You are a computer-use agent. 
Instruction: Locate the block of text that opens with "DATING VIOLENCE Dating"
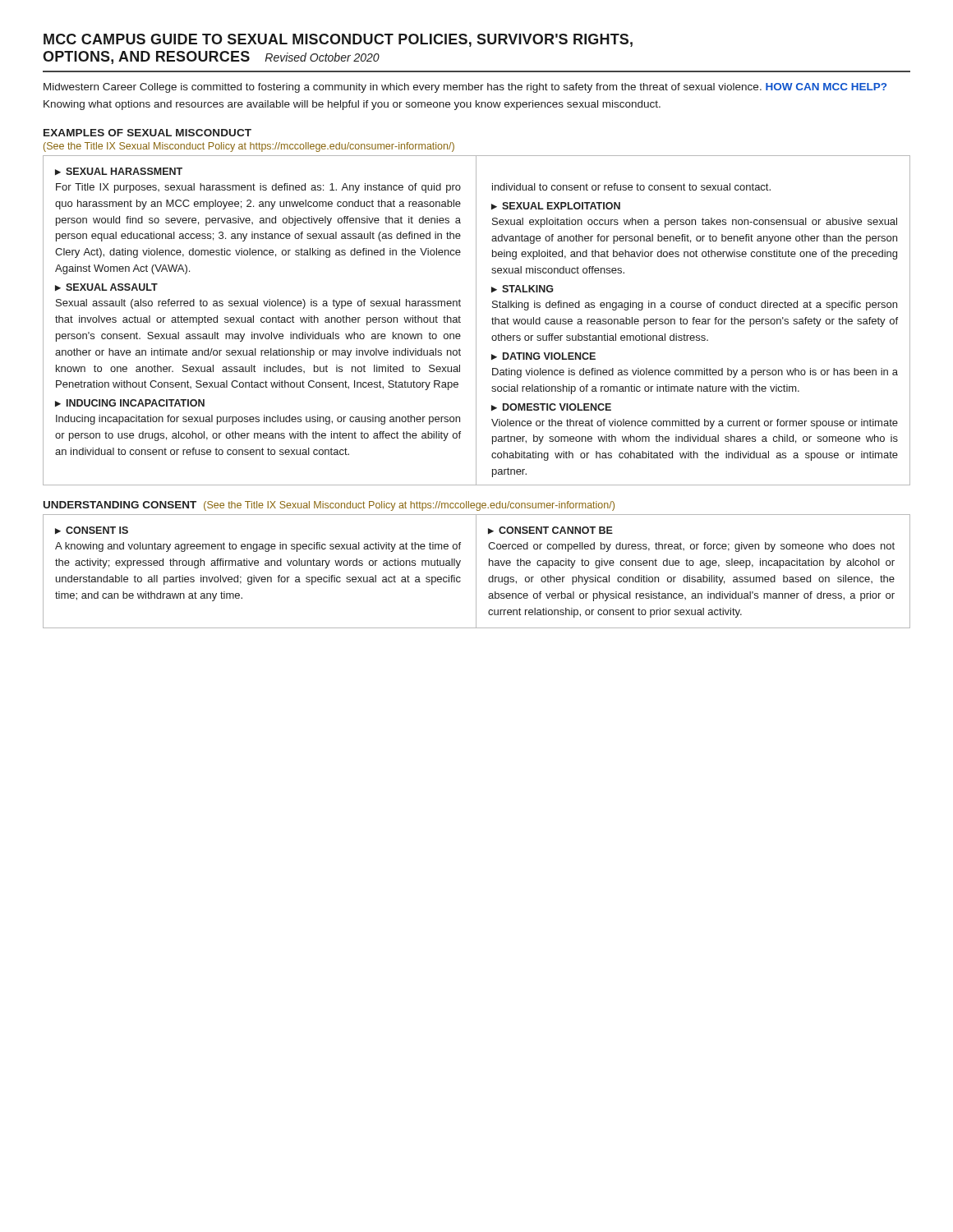pos(695,373)
